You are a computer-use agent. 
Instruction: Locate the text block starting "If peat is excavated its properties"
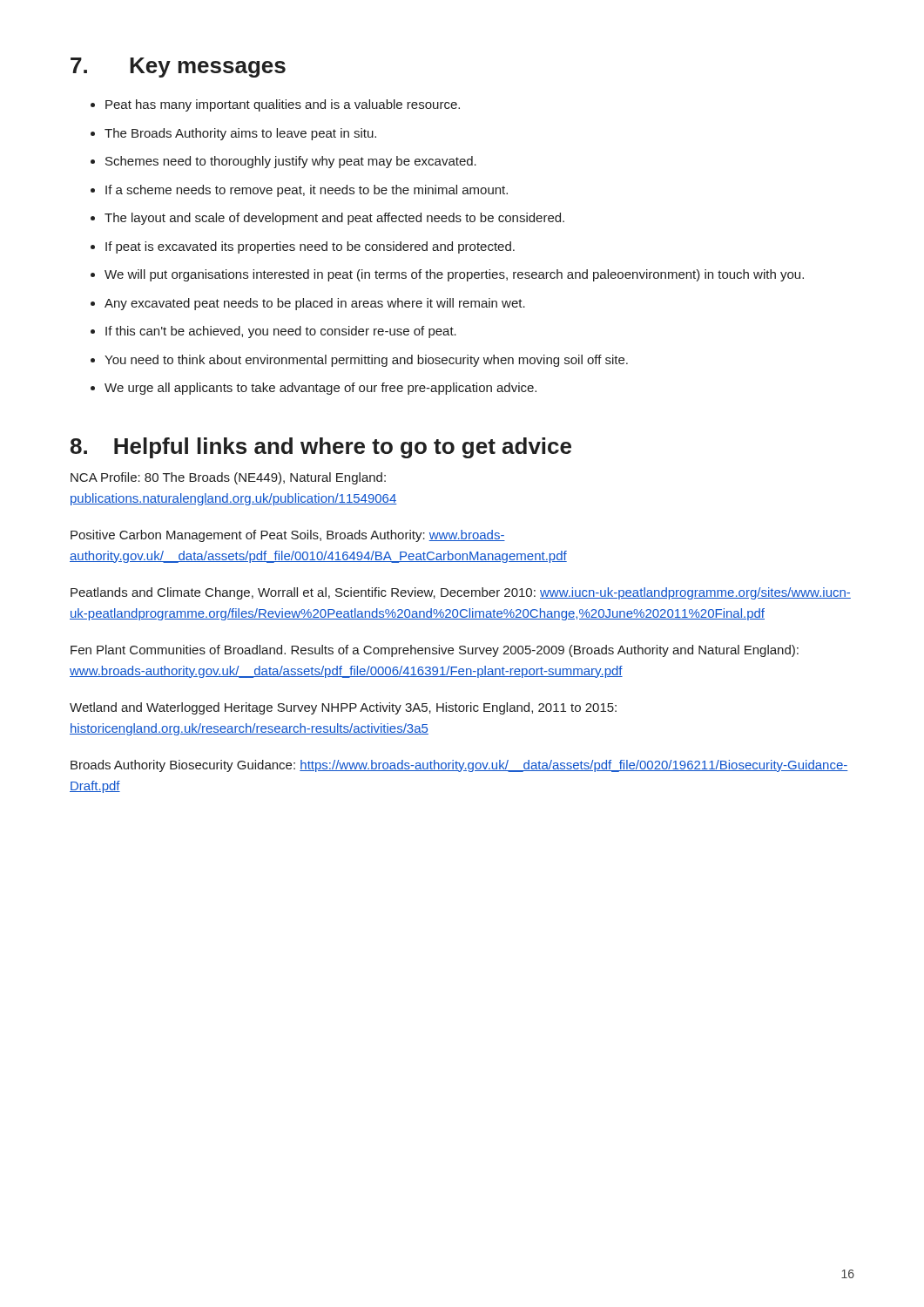coord(471,246)
